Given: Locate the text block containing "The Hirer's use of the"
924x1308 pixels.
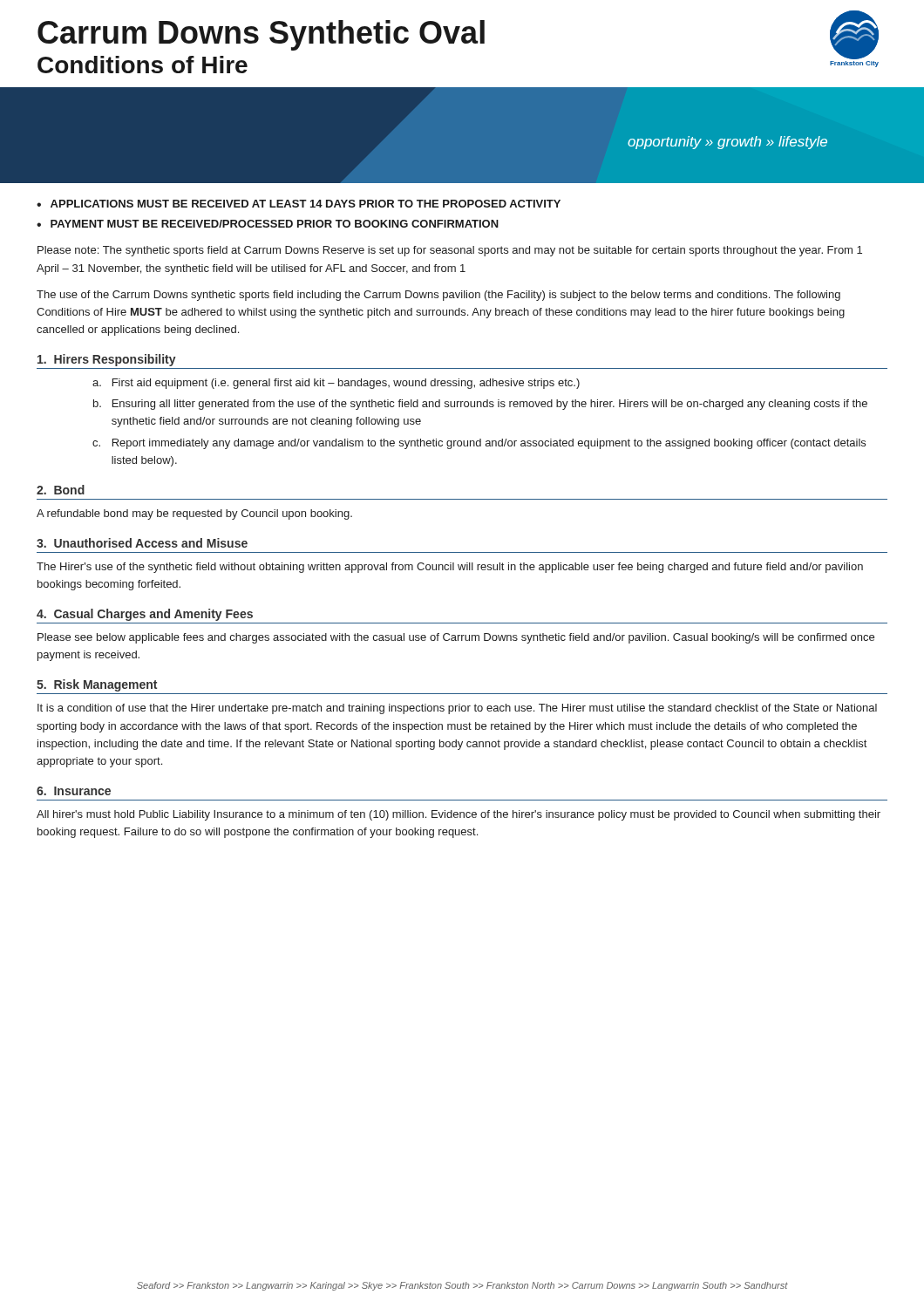Looking at the screenshot, I should (x=450, y=575).
